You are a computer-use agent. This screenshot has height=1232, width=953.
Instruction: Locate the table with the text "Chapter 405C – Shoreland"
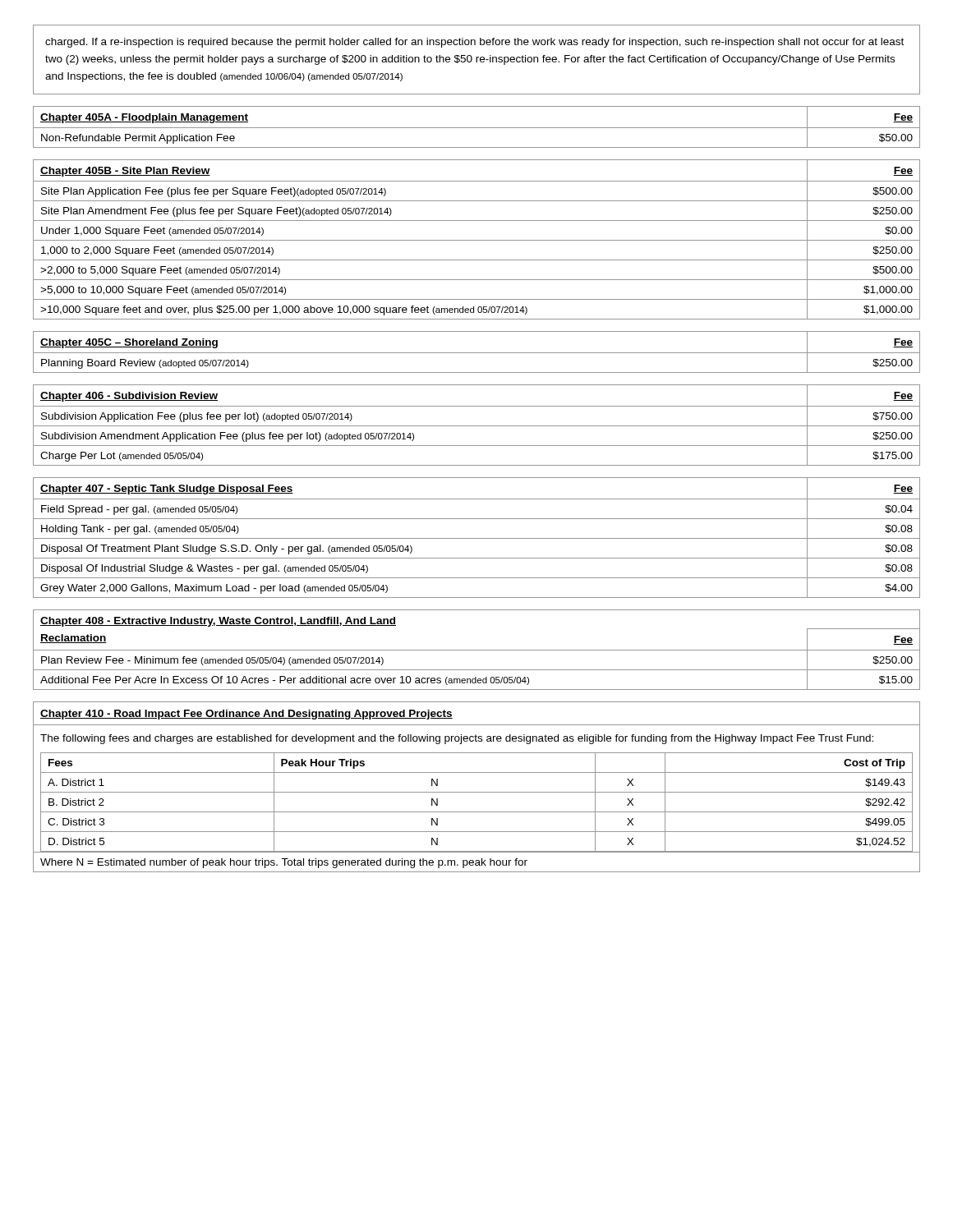click(476, 352)
